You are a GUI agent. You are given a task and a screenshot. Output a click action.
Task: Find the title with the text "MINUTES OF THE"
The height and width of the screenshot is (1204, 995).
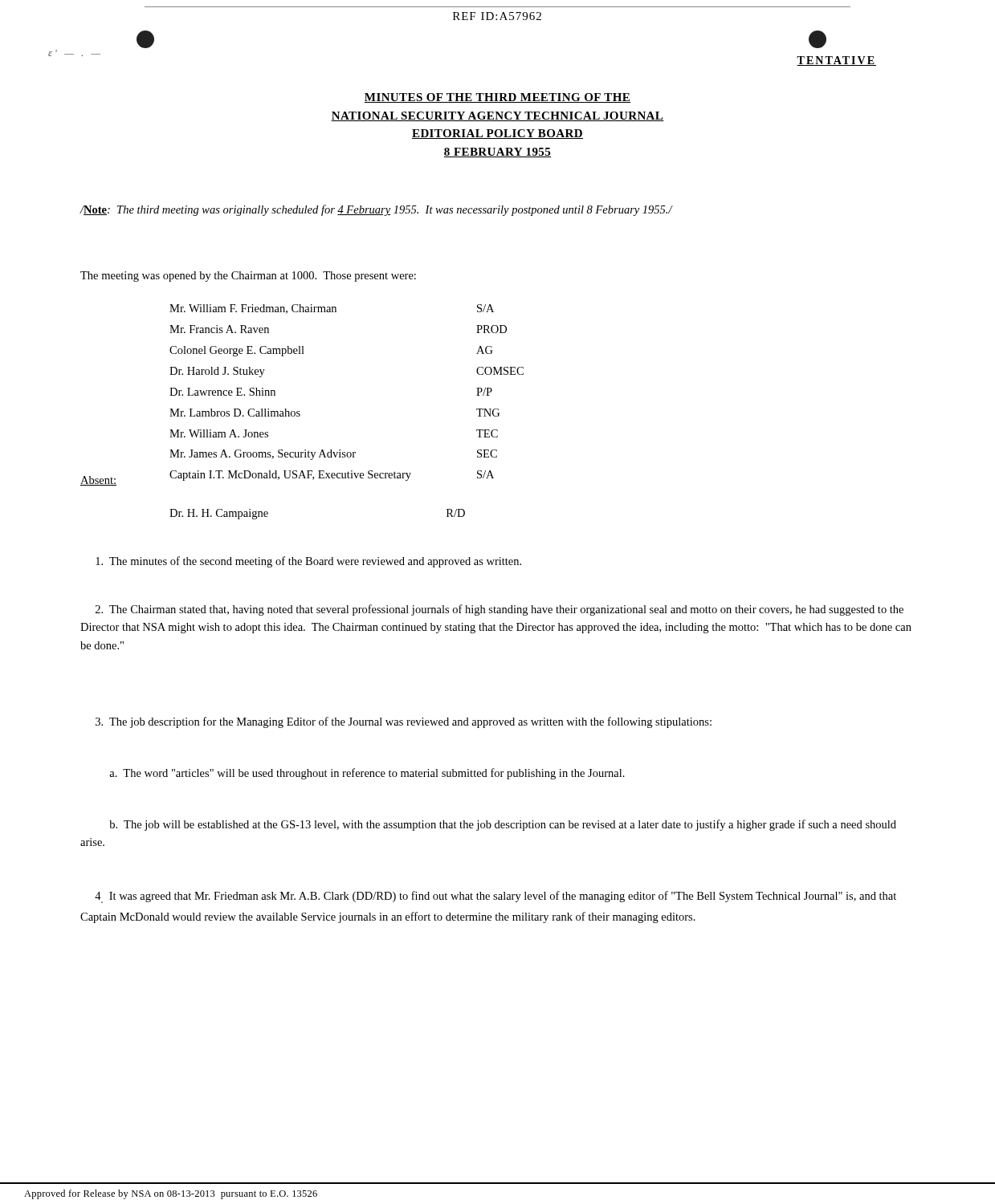click(x=498, y=124)
